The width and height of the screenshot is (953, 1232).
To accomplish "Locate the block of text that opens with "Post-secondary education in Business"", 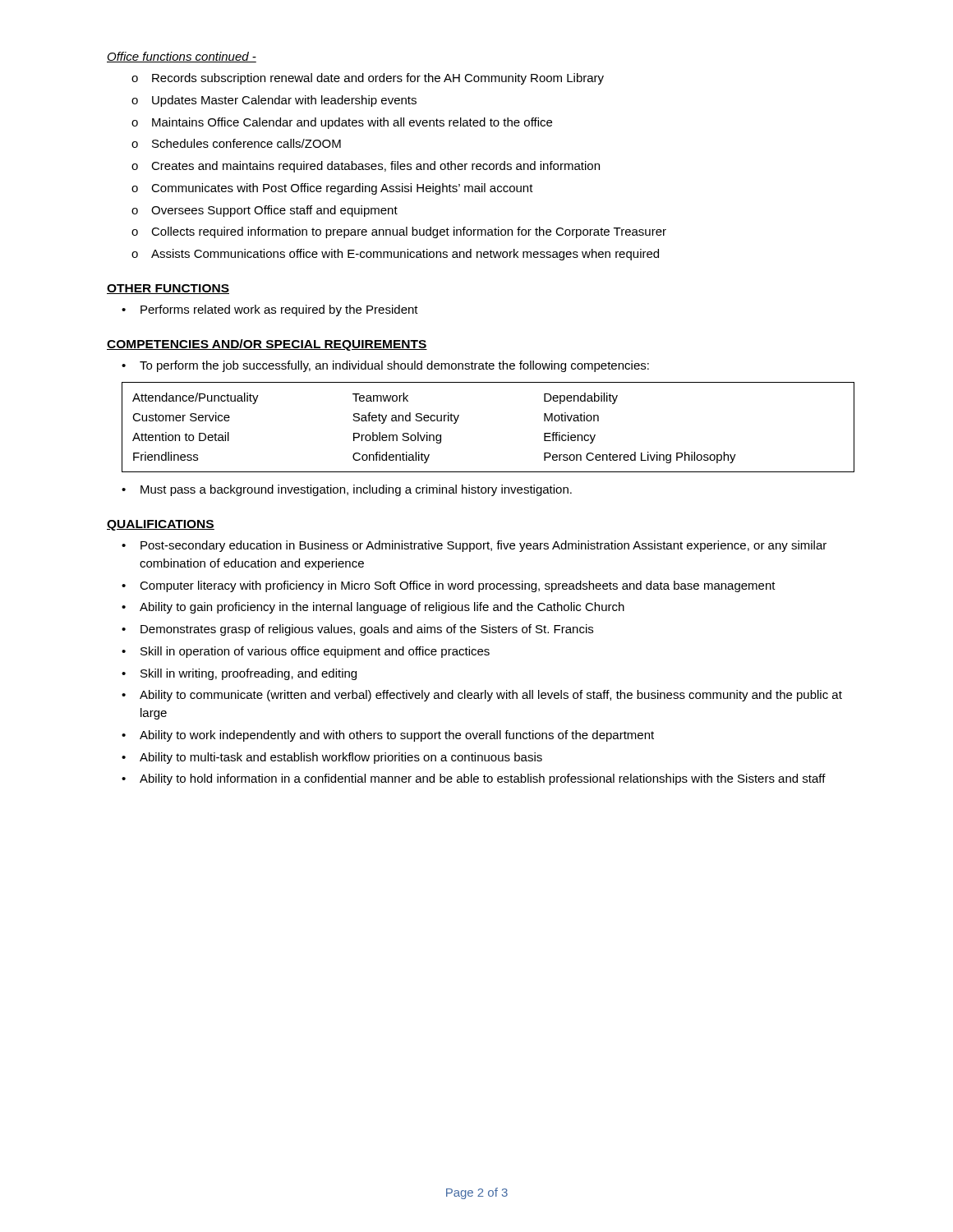I will [x=483, y=554].
